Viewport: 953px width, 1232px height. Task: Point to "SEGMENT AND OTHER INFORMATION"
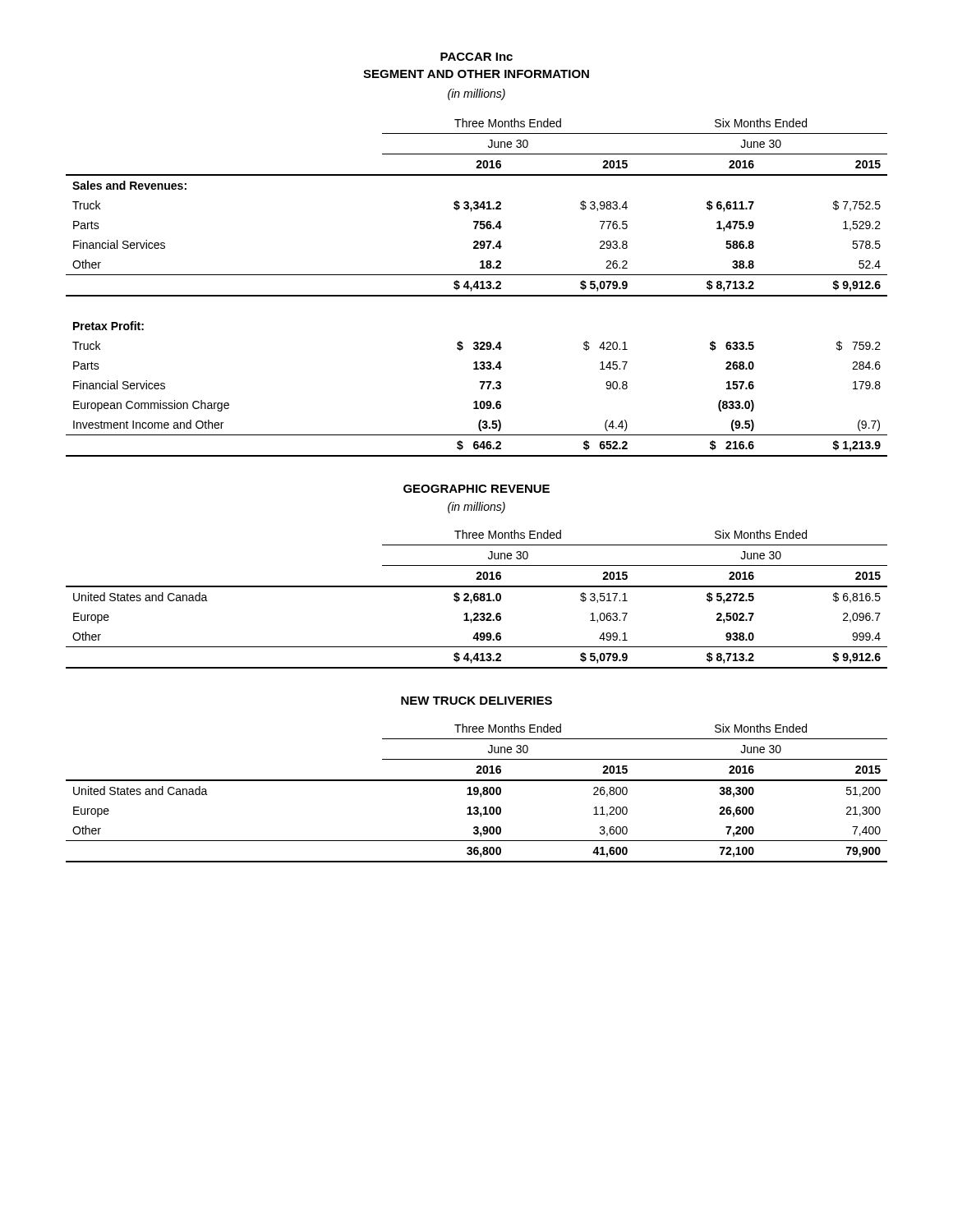(476, 73)
